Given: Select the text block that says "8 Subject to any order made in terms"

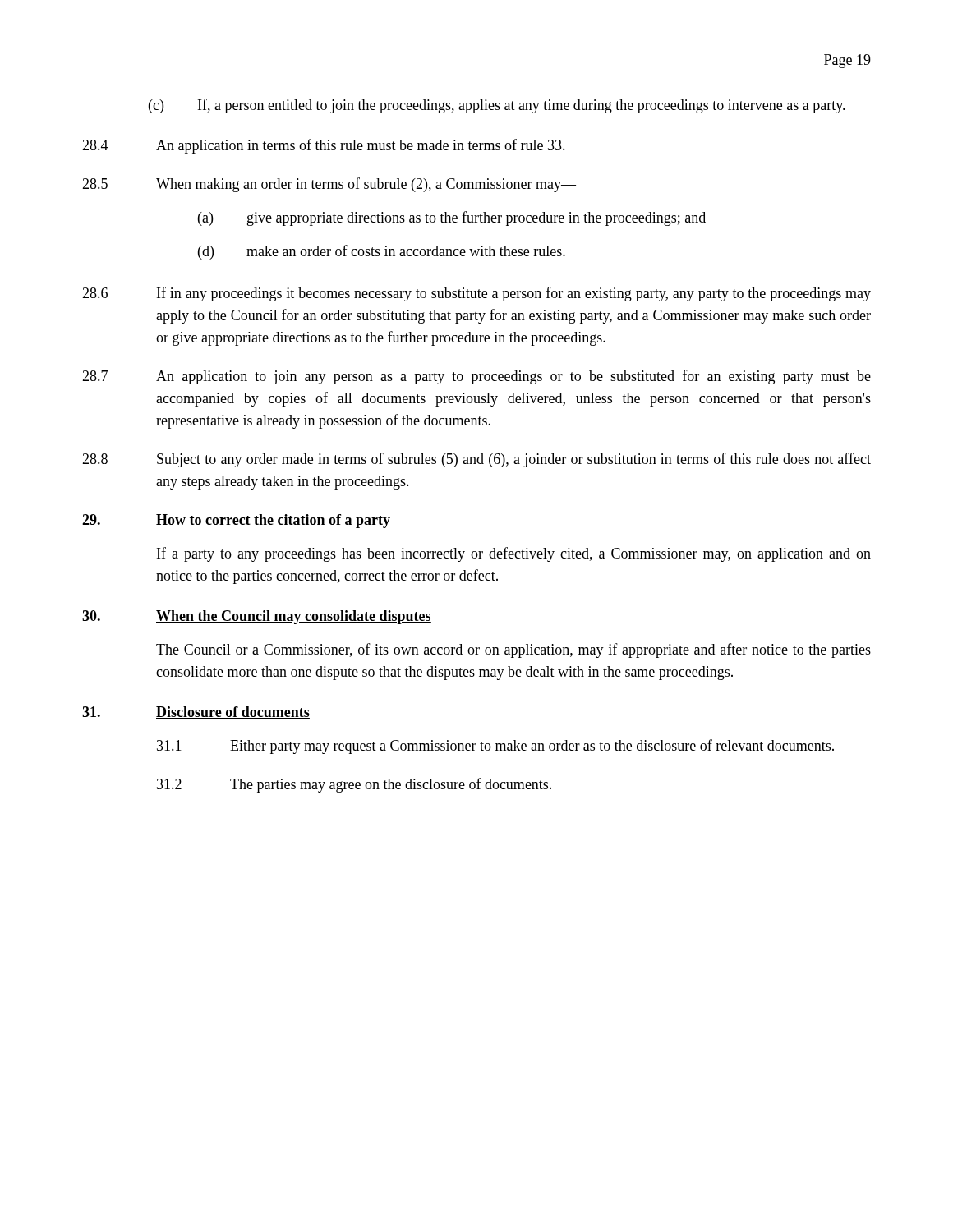Looking at the screenshot, I should point(476,471).
